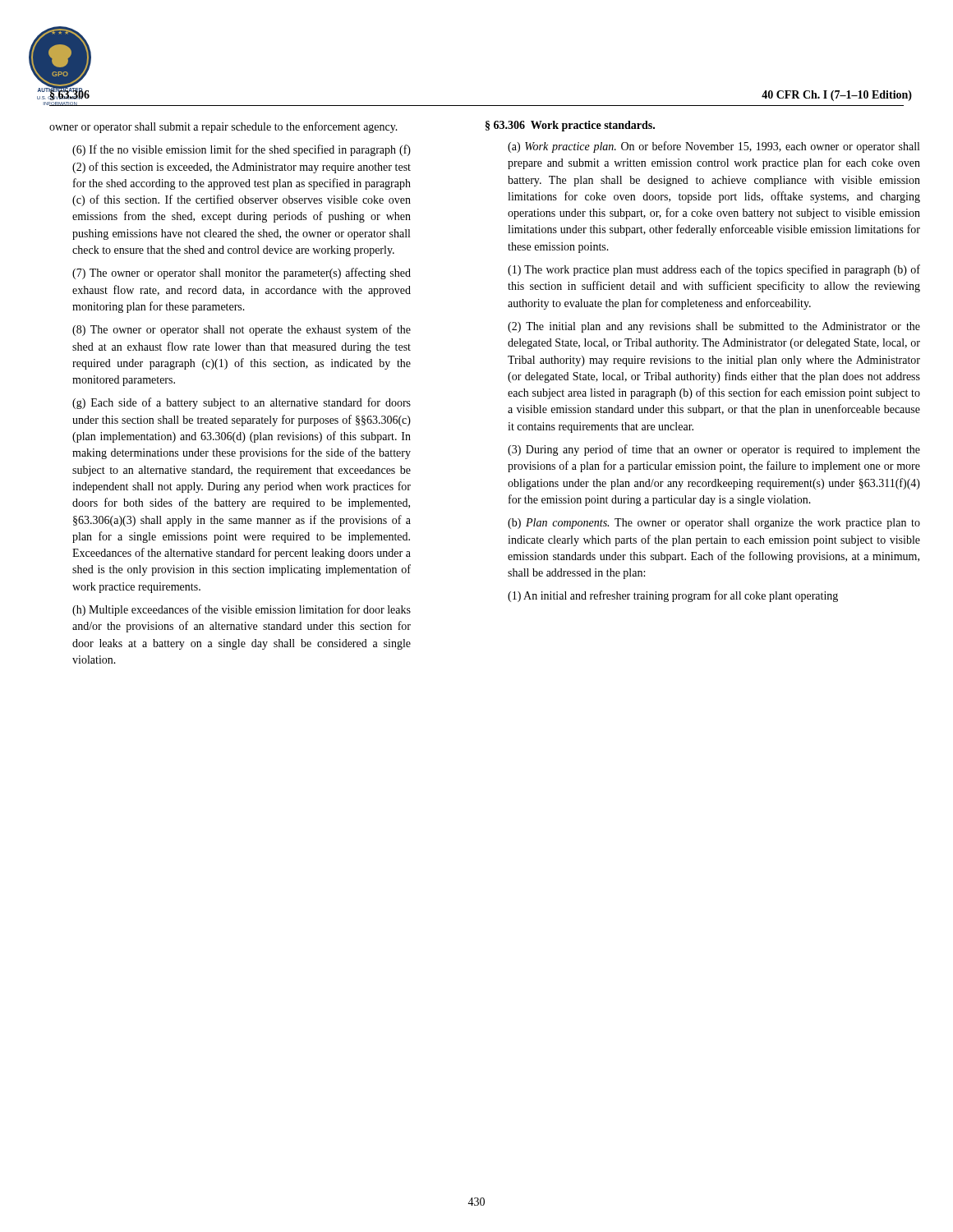This screenshot has height=1232, width=953.
Task: Locate the section header with the text "§ 63.306 Work practice standards."
Action: [x=570, y=125]
